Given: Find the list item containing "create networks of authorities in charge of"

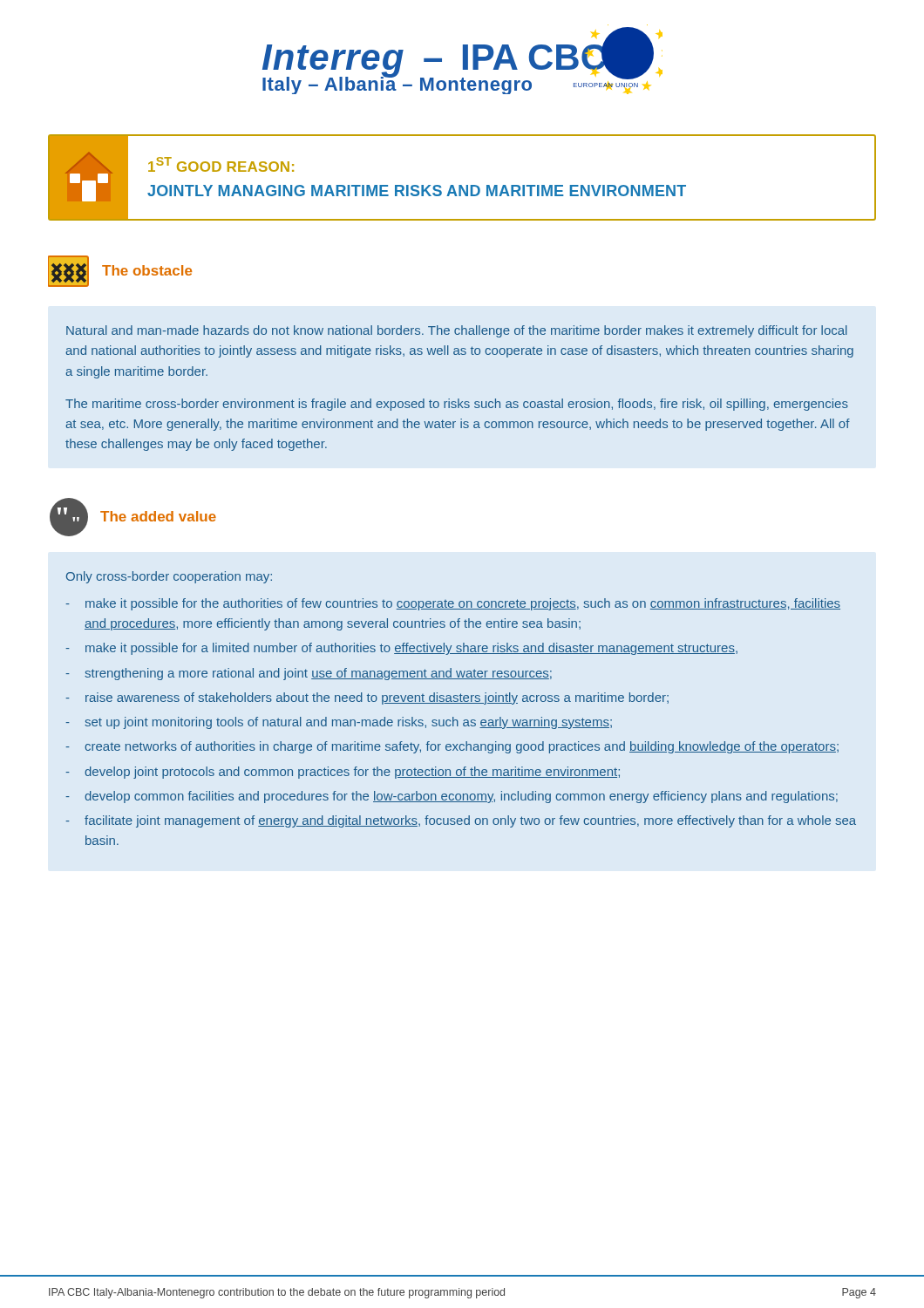Looking at the screenshot, I should click(462, 746).
